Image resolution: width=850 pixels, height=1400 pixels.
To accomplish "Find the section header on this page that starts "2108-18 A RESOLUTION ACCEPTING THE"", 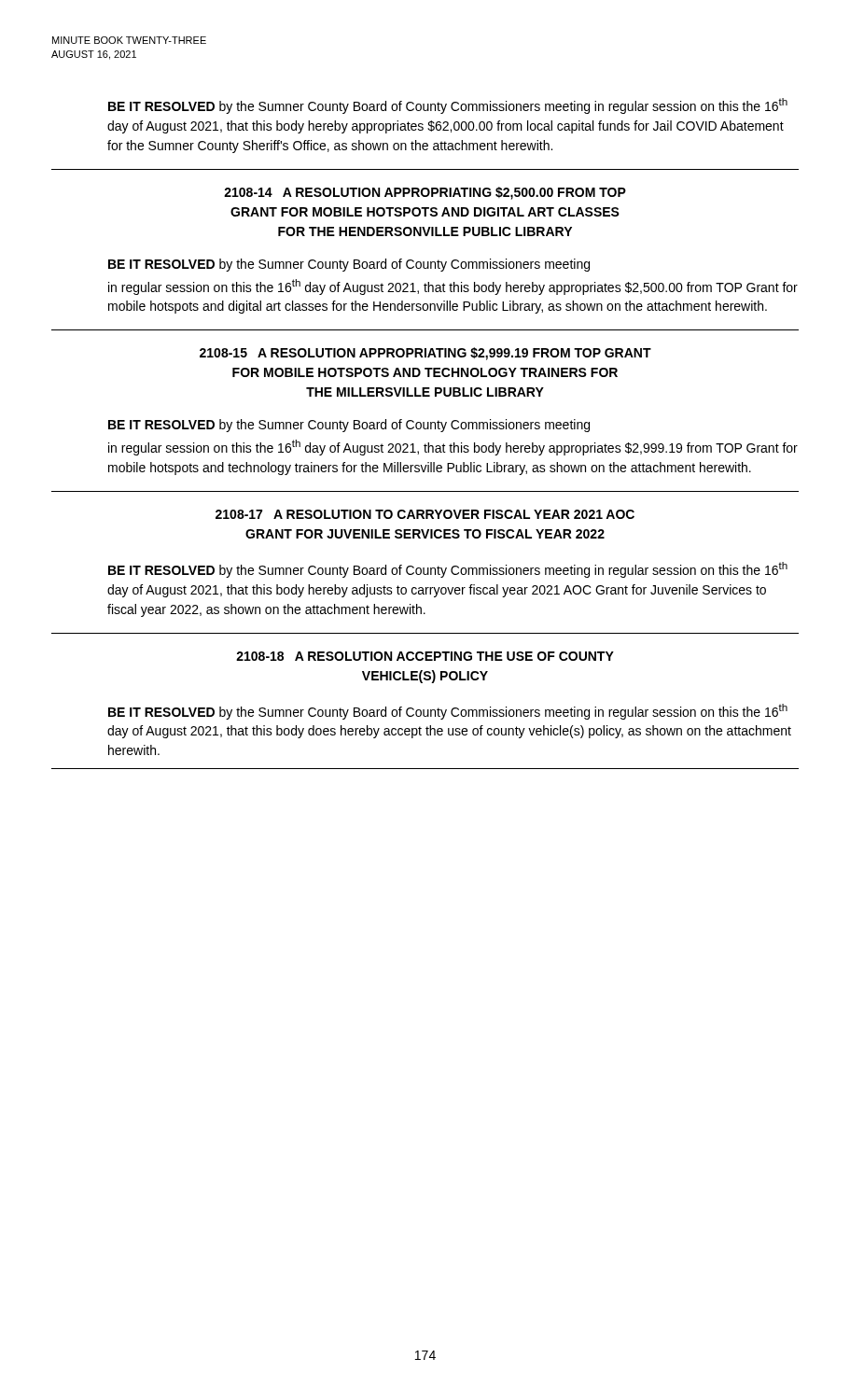I will coord(425,666).
